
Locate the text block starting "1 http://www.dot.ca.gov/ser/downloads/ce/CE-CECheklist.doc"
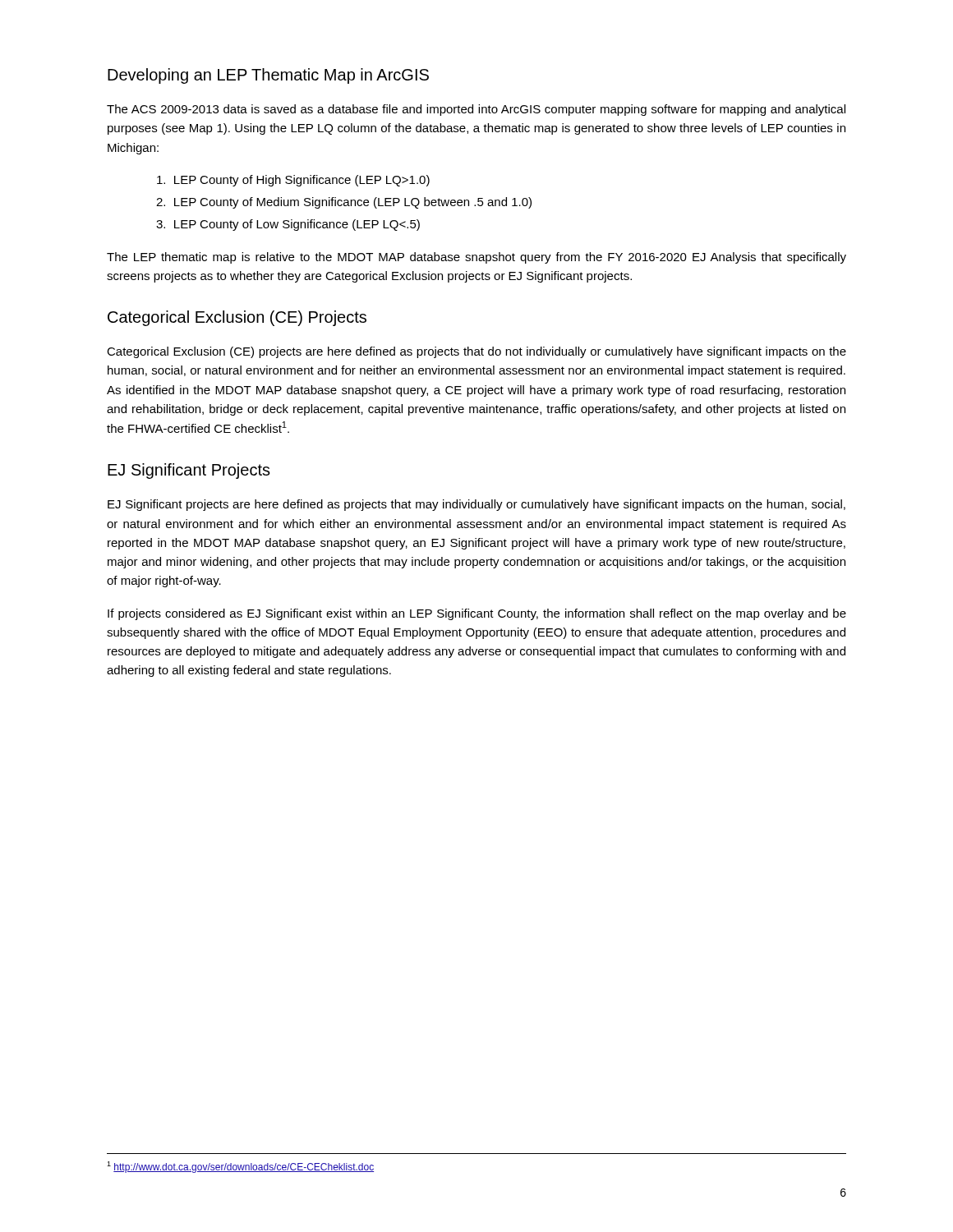pos(240,1167)
